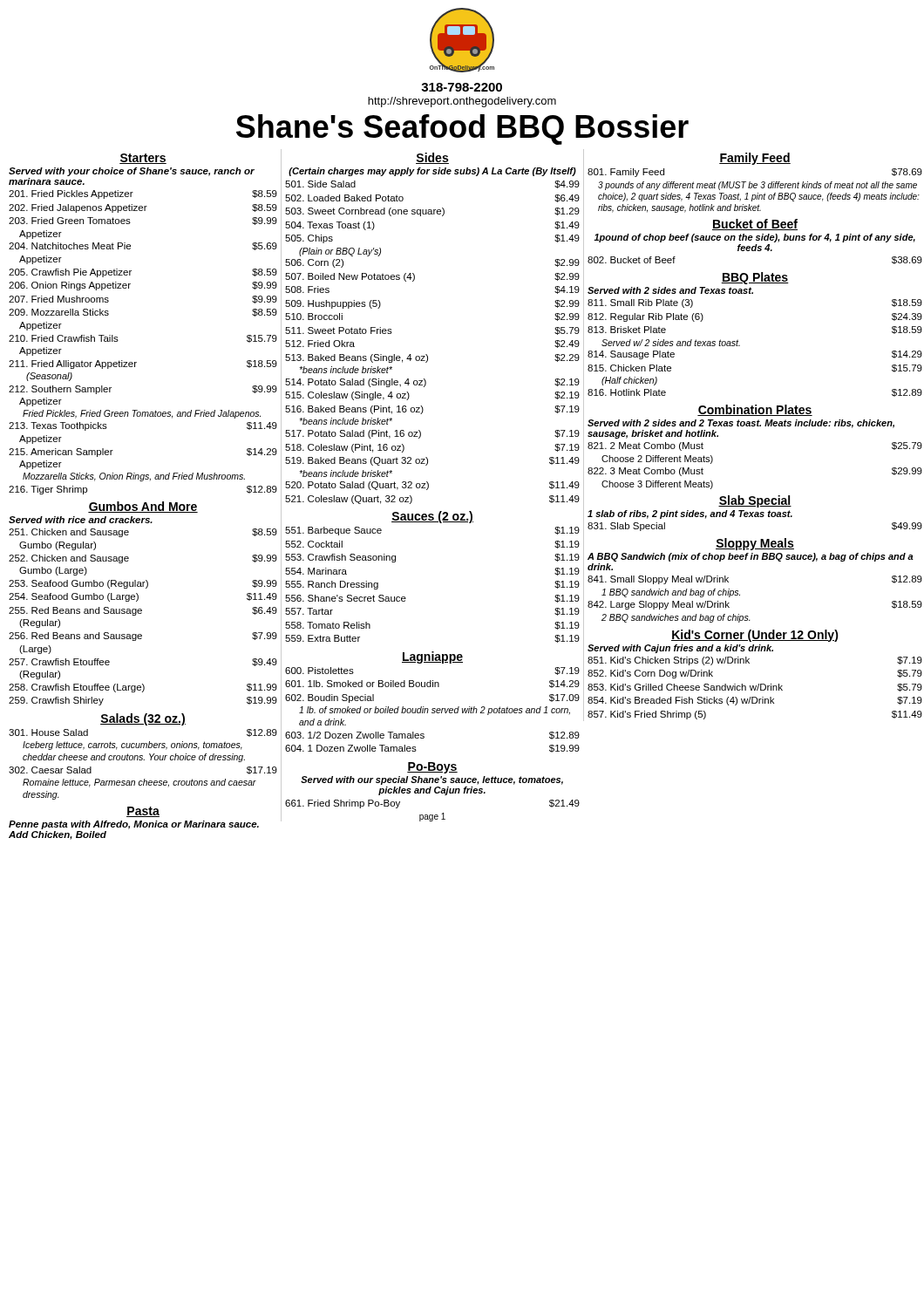Find the list item that says "853. Kid's Grilled Cheese Sandwich w/Drink$5.79"
The image size is (924, 1308).
[x=755, y=687]
